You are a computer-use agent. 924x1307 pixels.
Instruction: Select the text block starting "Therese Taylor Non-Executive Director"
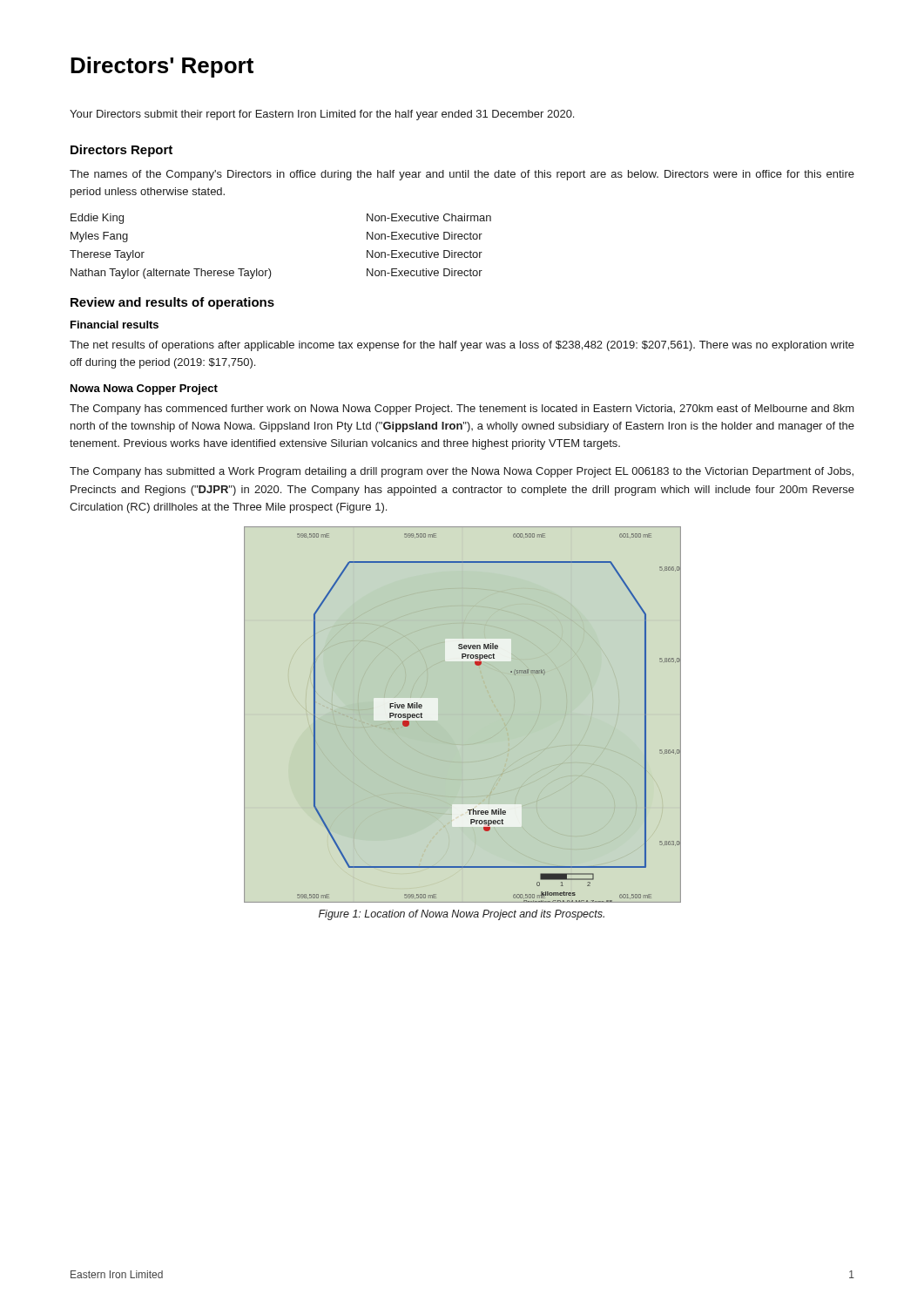108,255
